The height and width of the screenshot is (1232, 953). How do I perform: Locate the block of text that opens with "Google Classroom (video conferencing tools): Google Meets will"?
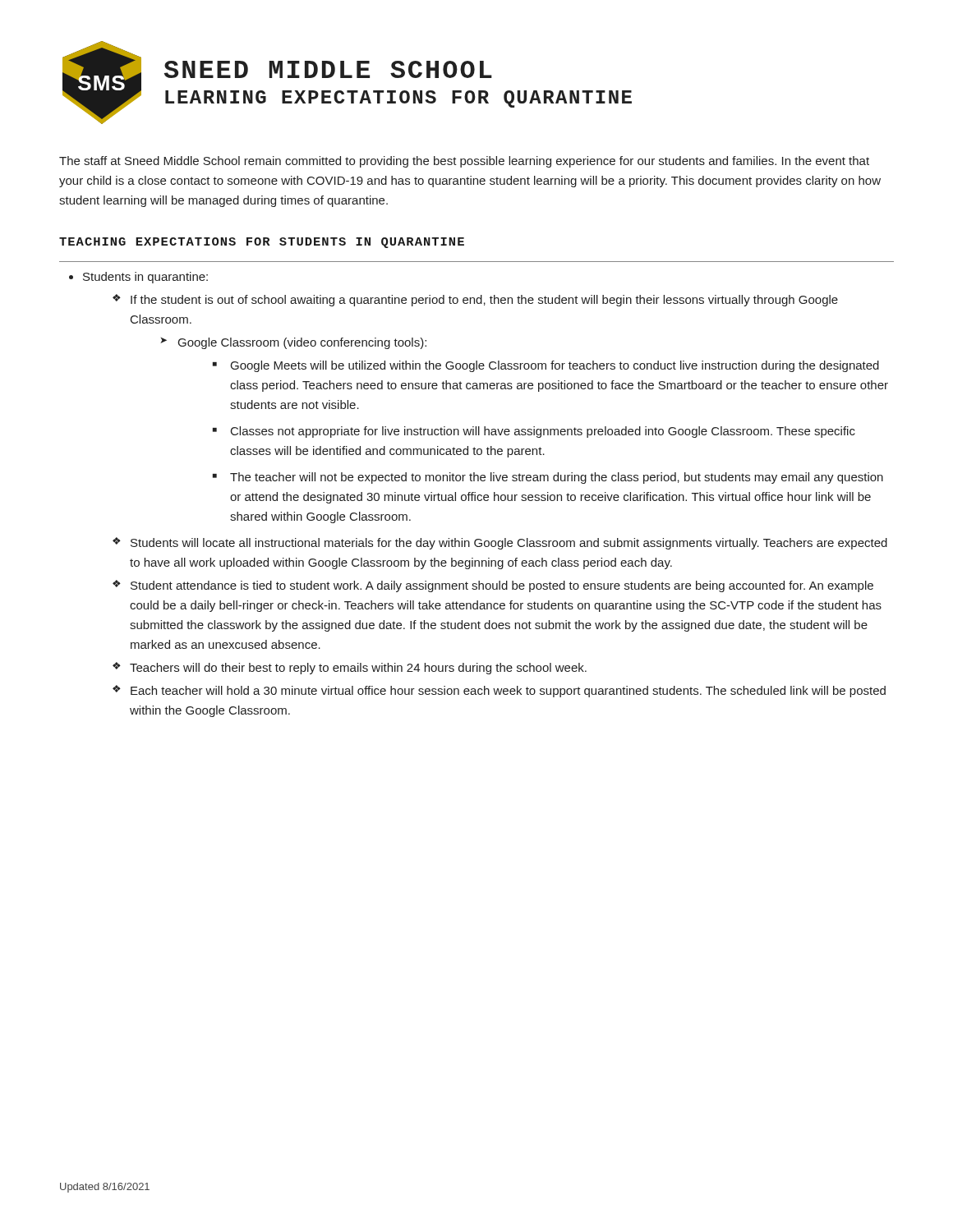[536, 431]
